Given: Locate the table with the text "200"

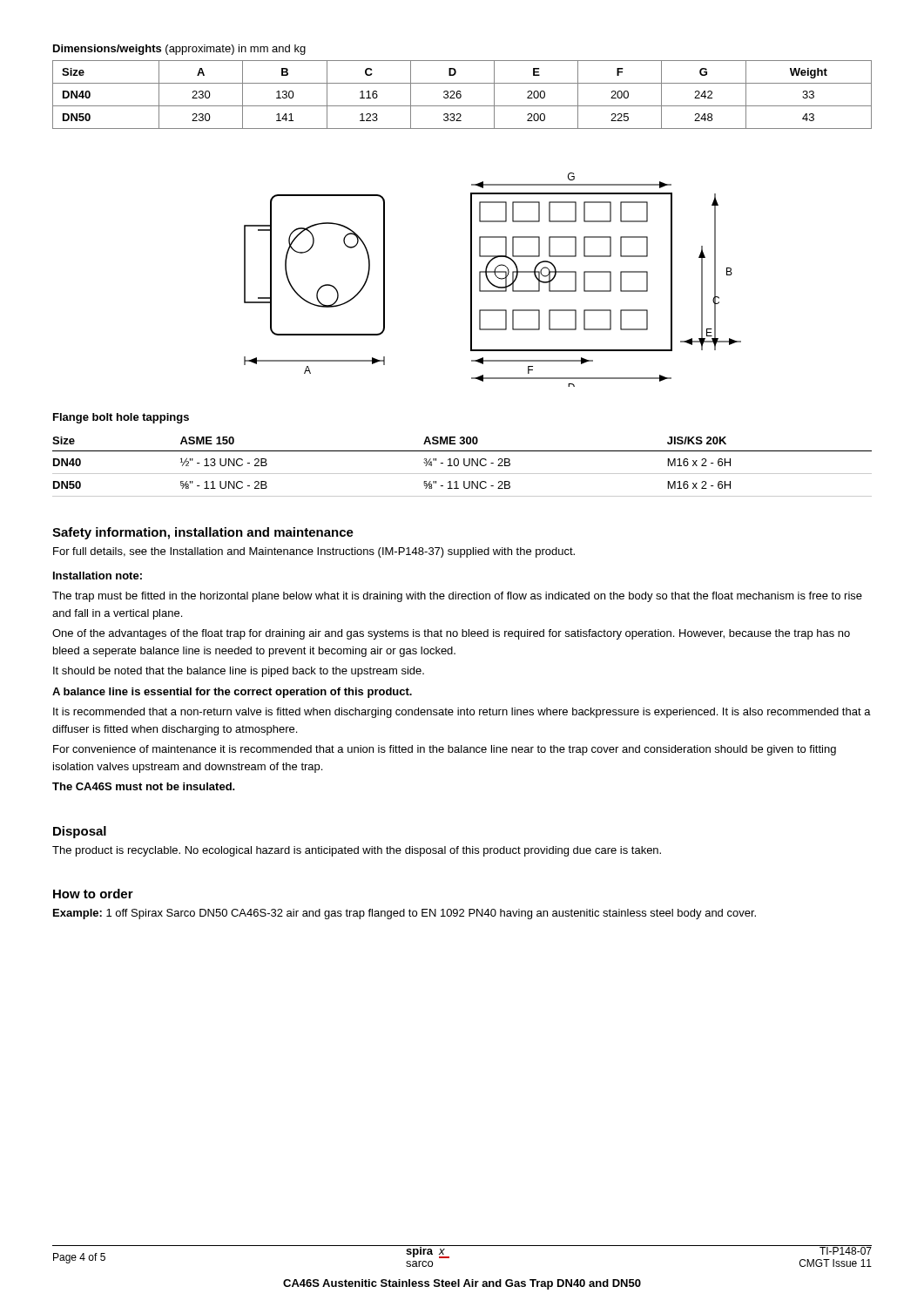Looking at the screenshot, I should pyautogui.click(x=462, y=95).
